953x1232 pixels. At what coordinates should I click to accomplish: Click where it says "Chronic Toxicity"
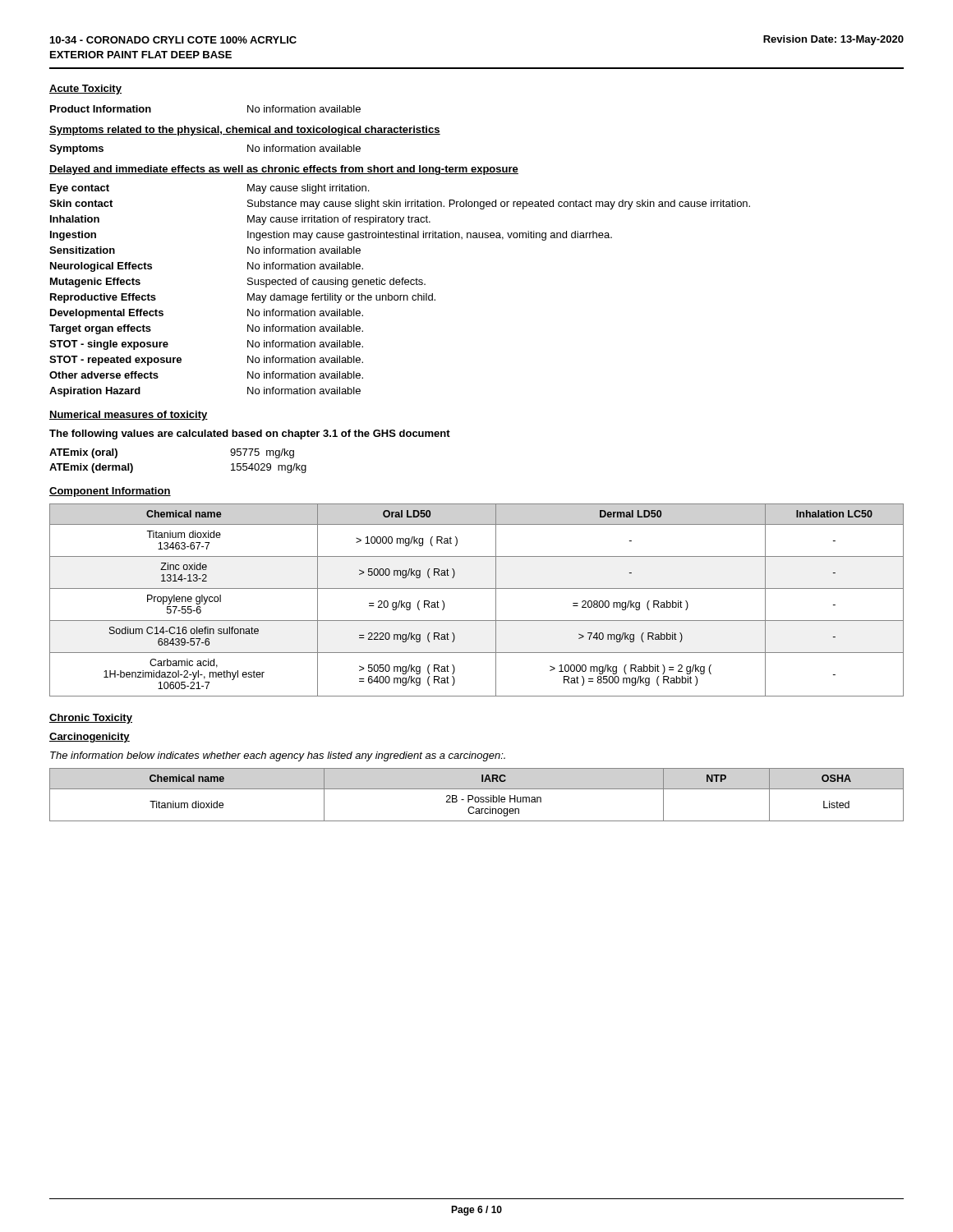(91, 718)
